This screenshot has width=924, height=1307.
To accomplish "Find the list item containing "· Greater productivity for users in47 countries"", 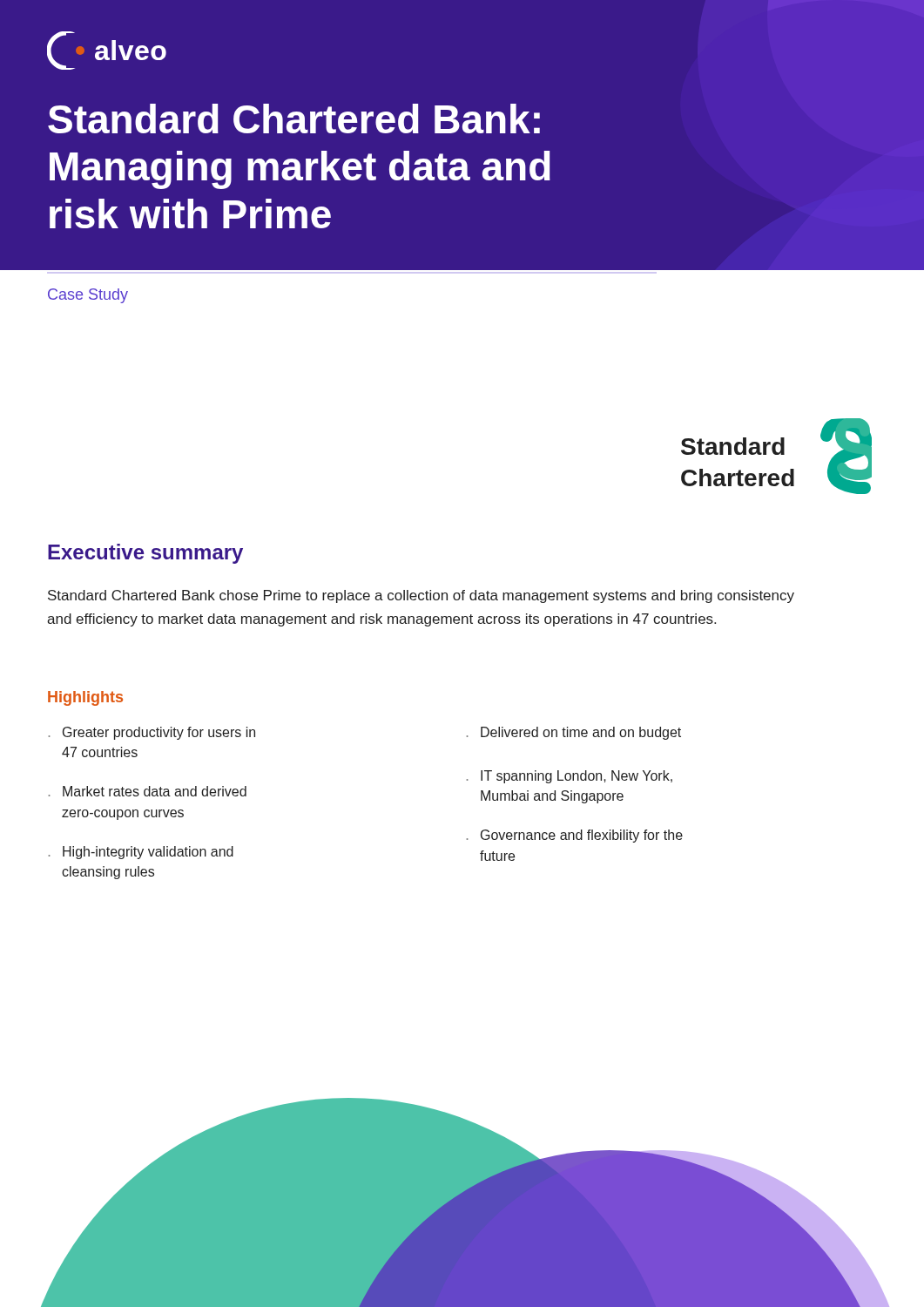I will (x=152, y=743).
